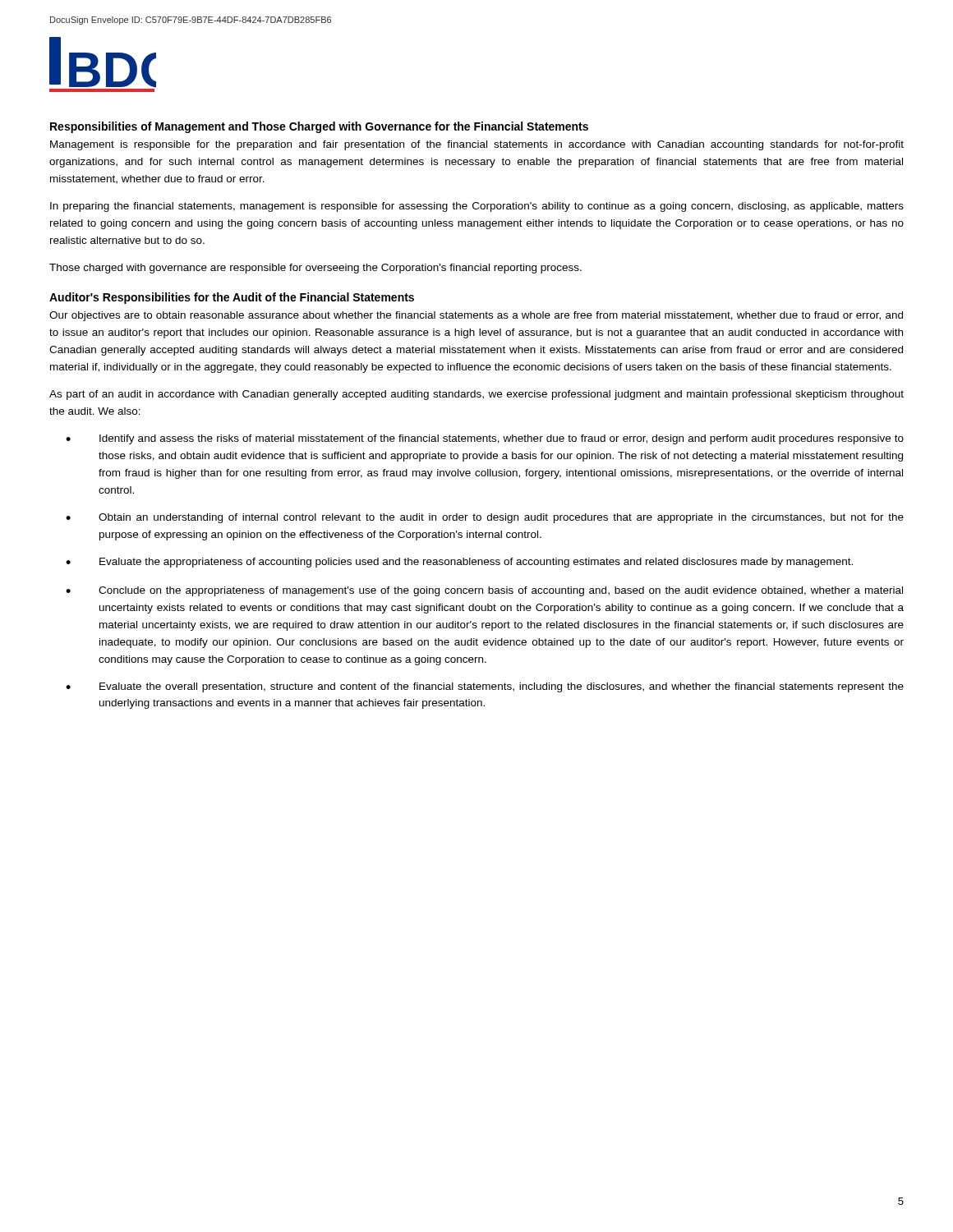Click on the list item that says "• Conclude on"
This screenshot has width=953, height=1232.
tap(476, 625)
